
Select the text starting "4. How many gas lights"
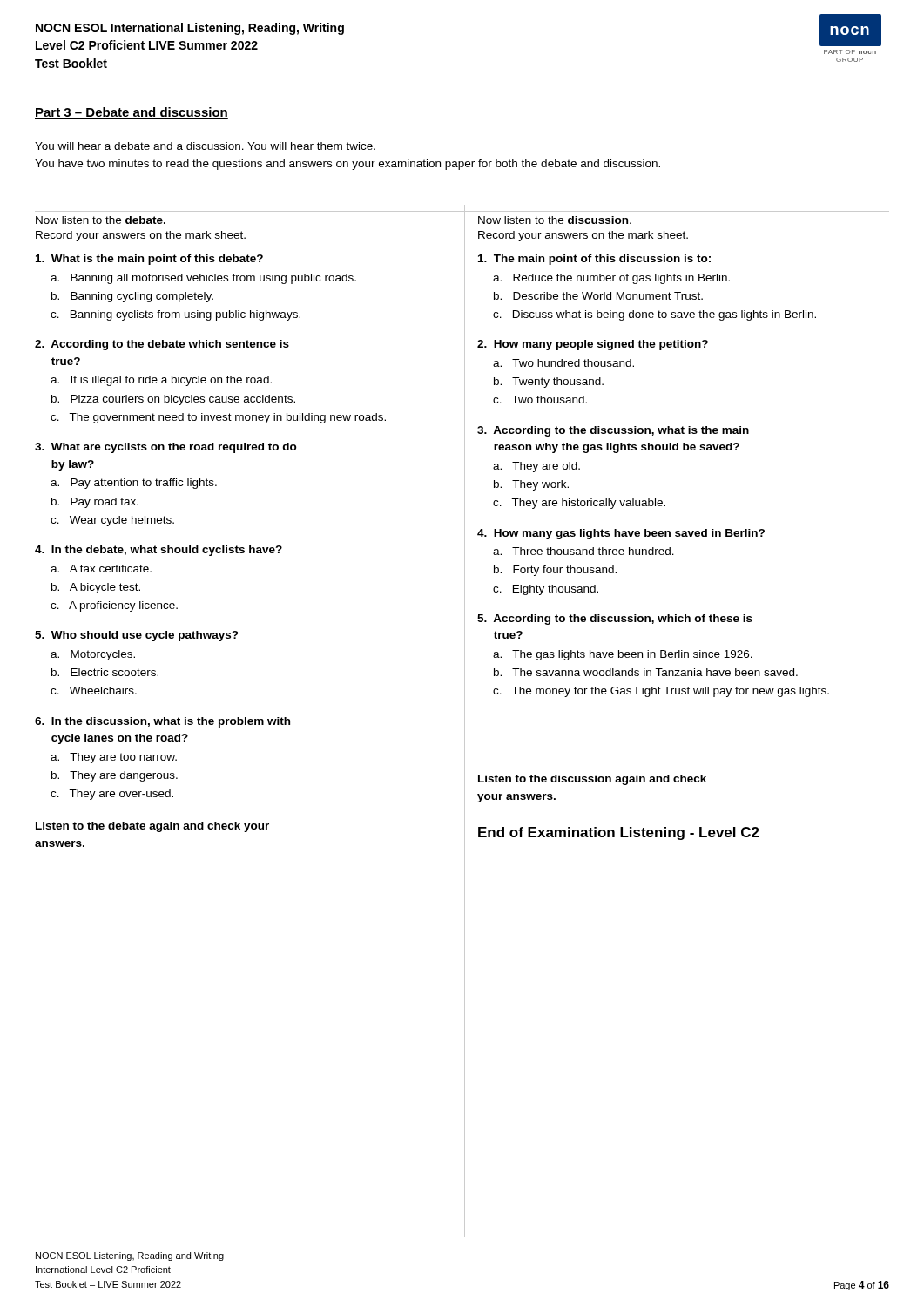pos(621,534)
